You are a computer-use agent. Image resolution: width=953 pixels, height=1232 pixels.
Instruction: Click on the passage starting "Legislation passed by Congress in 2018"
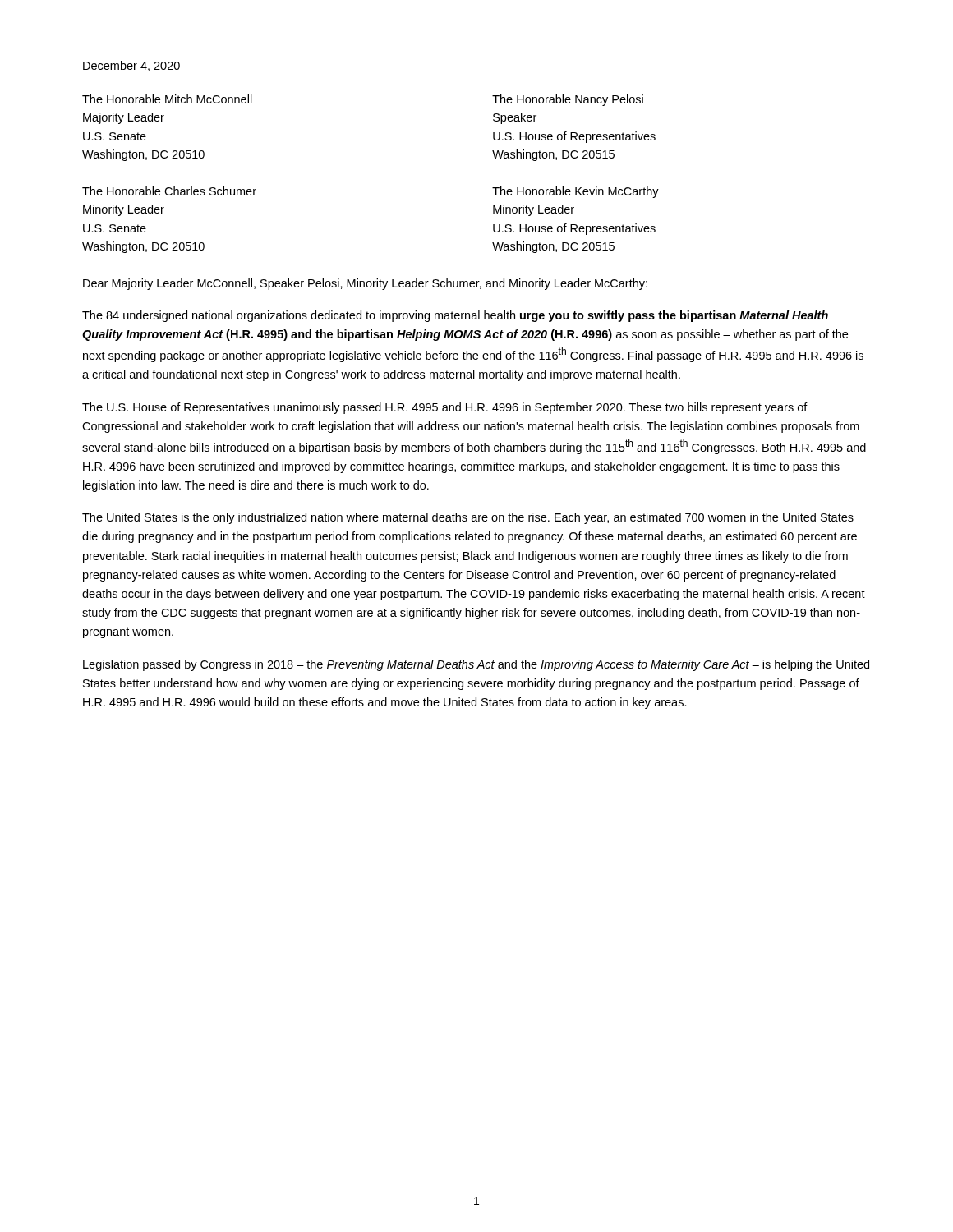476,683
